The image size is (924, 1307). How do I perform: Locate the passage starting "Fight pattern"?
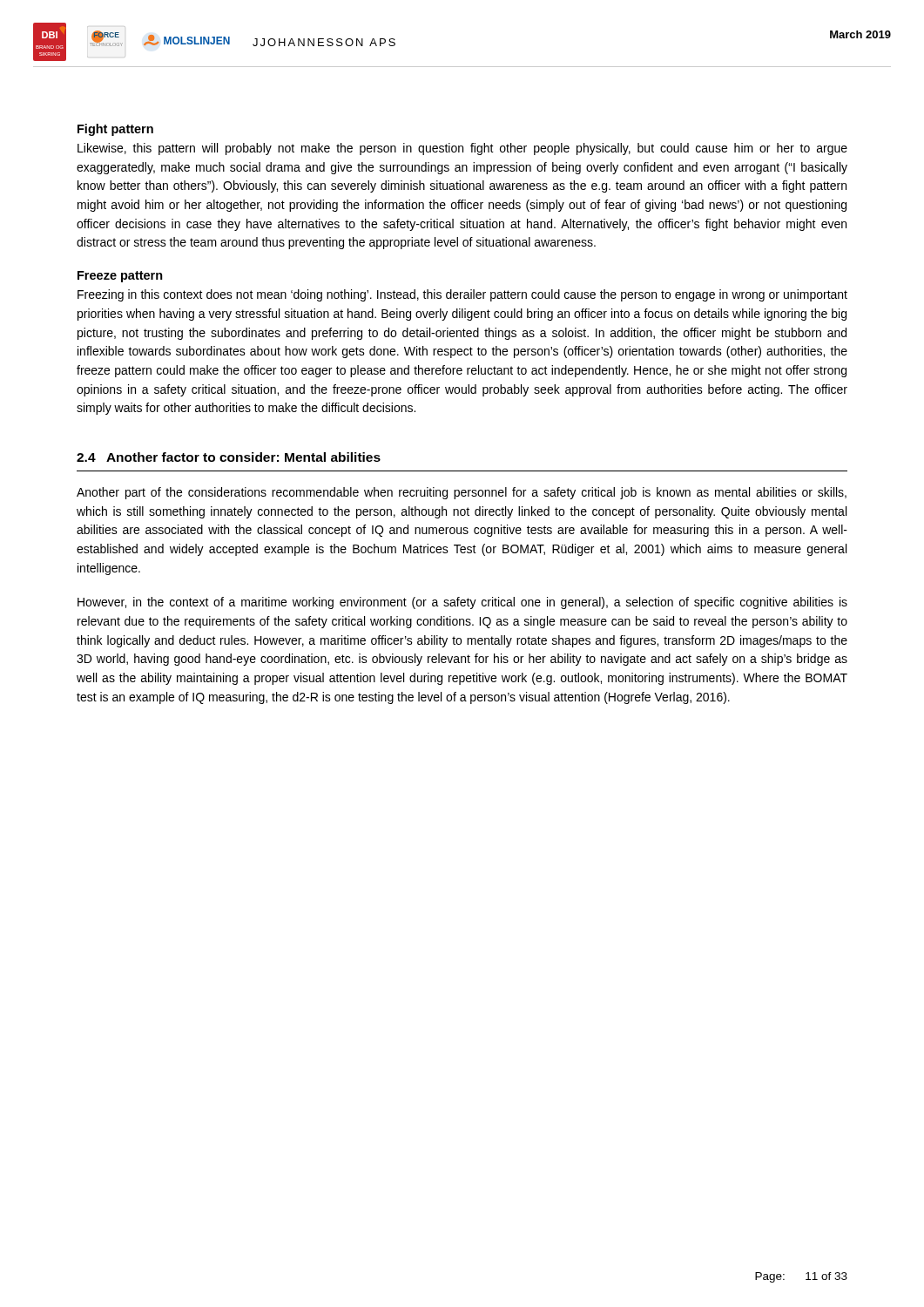pyautogui.click(x=115, y=129)
